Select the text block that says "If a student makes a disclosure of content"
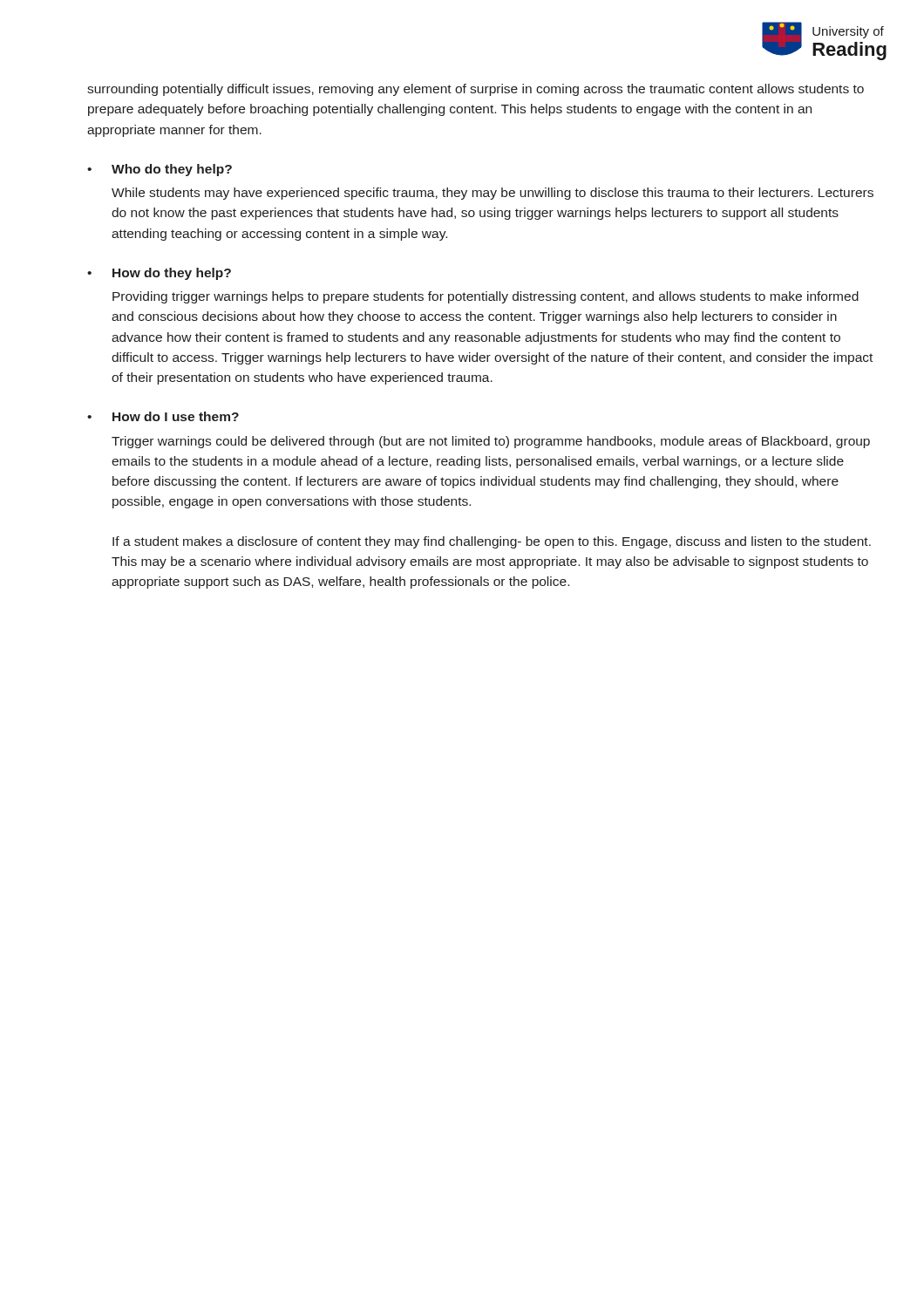Screen dimensions: 1308x924 [x=492, y=561]
